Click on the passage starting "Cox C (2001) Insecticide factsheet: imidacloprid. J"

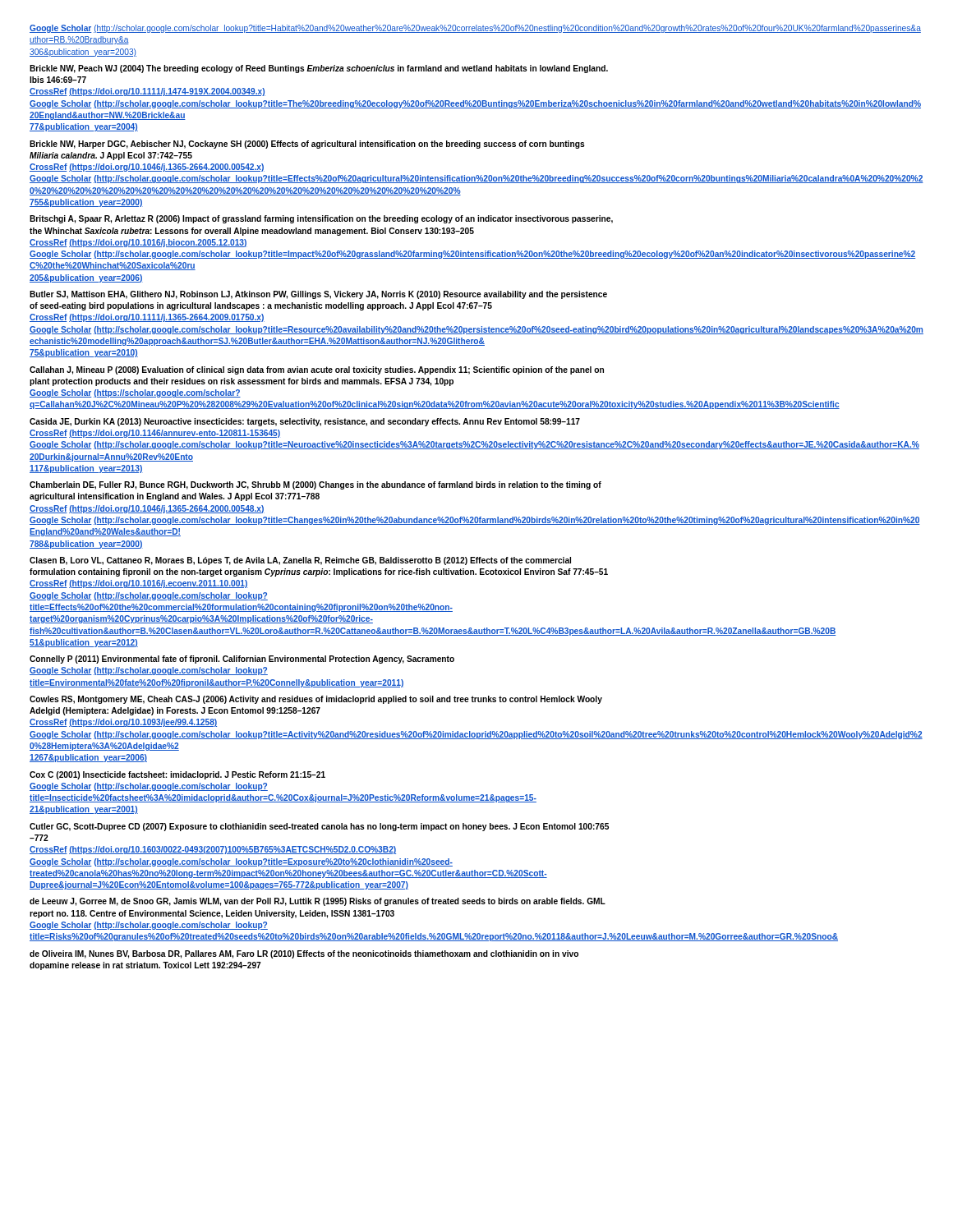283,792
